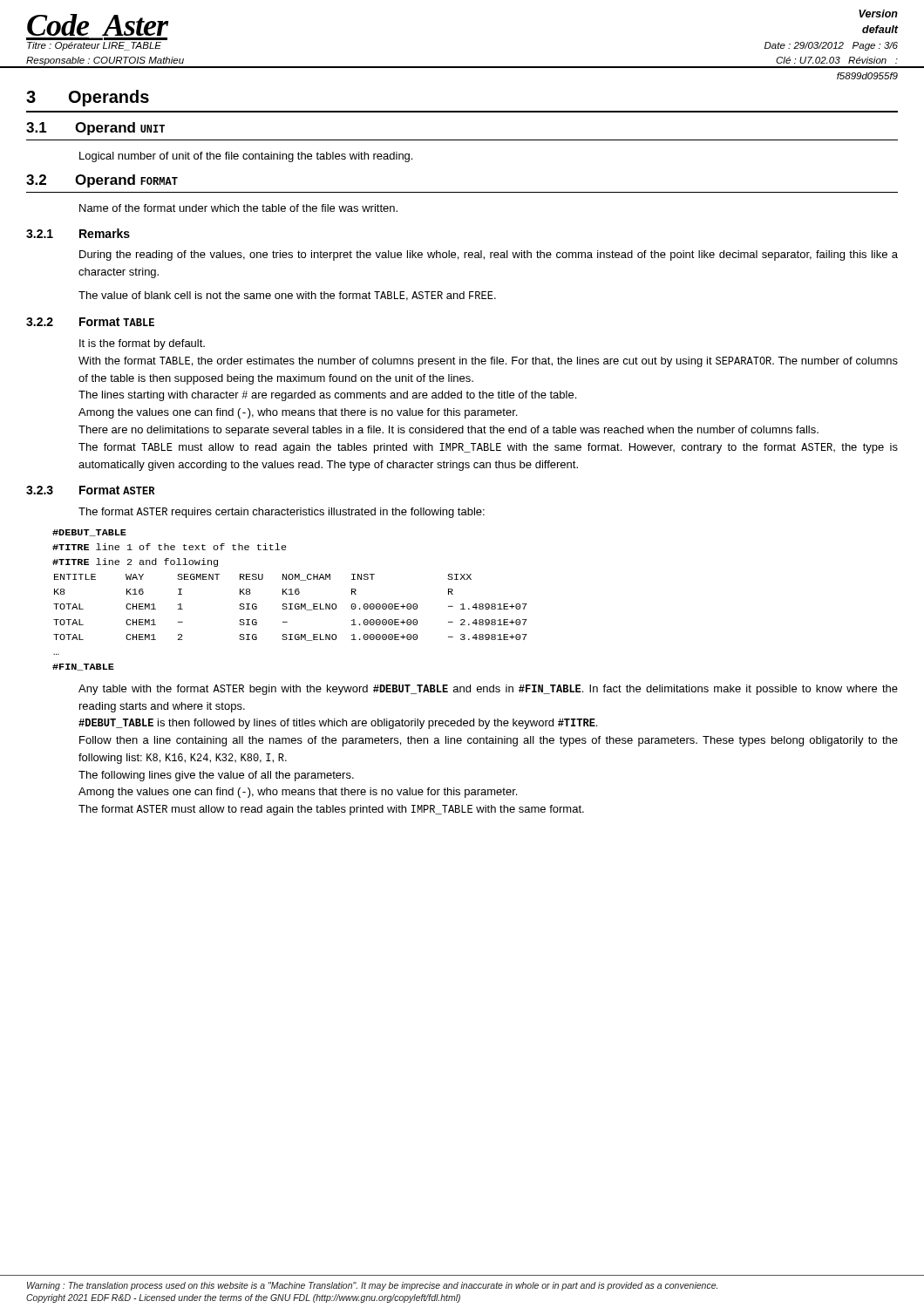Find the element starting "Name of the format"
Viewport: 924px width, 1308px height.
click(x=238, y=208)
